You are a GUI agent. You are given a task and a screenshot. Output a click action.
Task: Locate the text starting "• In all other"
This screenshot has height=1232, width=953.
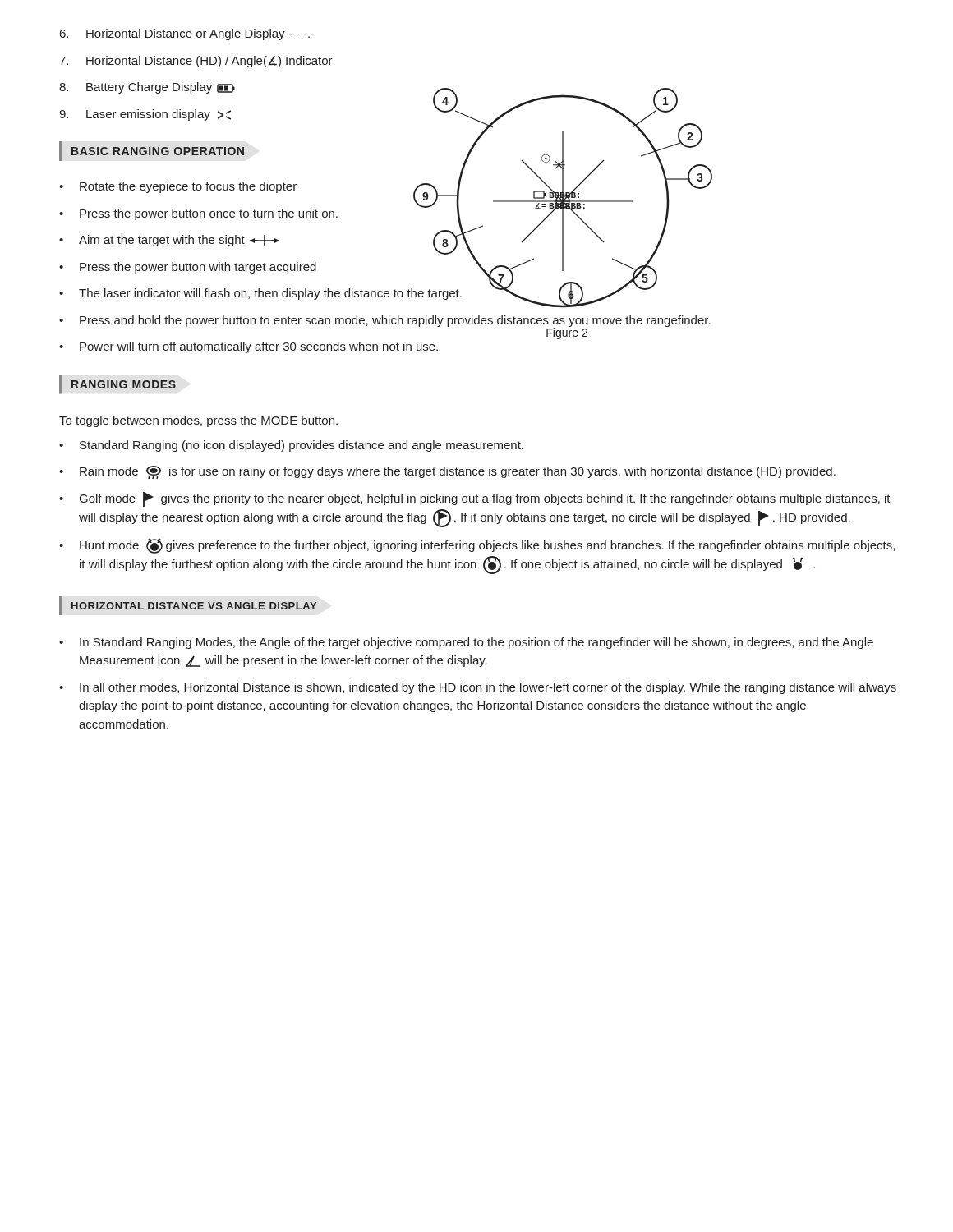coord(478,706)
